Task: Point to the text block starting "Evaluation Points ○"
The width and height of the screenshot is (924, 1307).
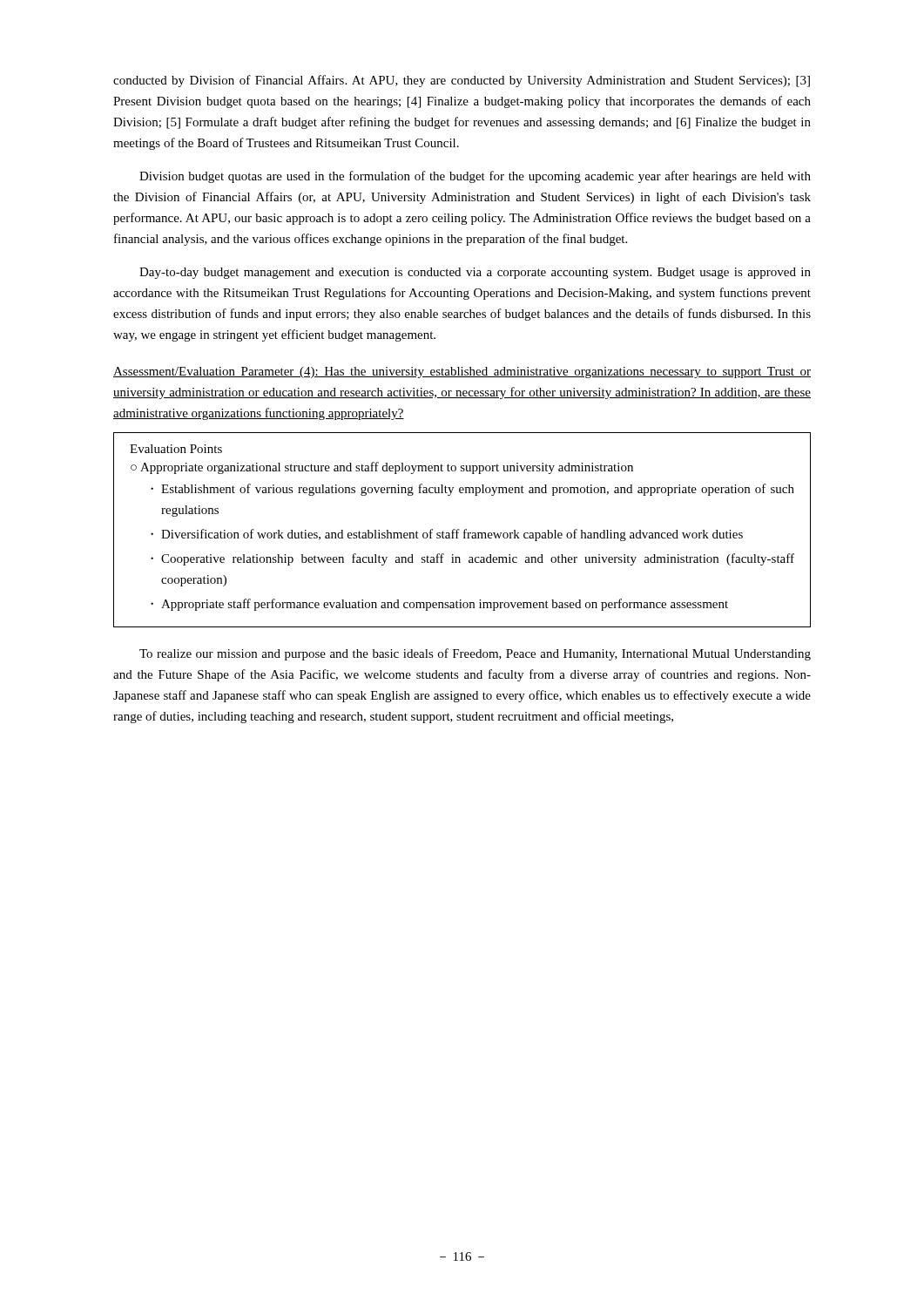Action: click(462, 528)
